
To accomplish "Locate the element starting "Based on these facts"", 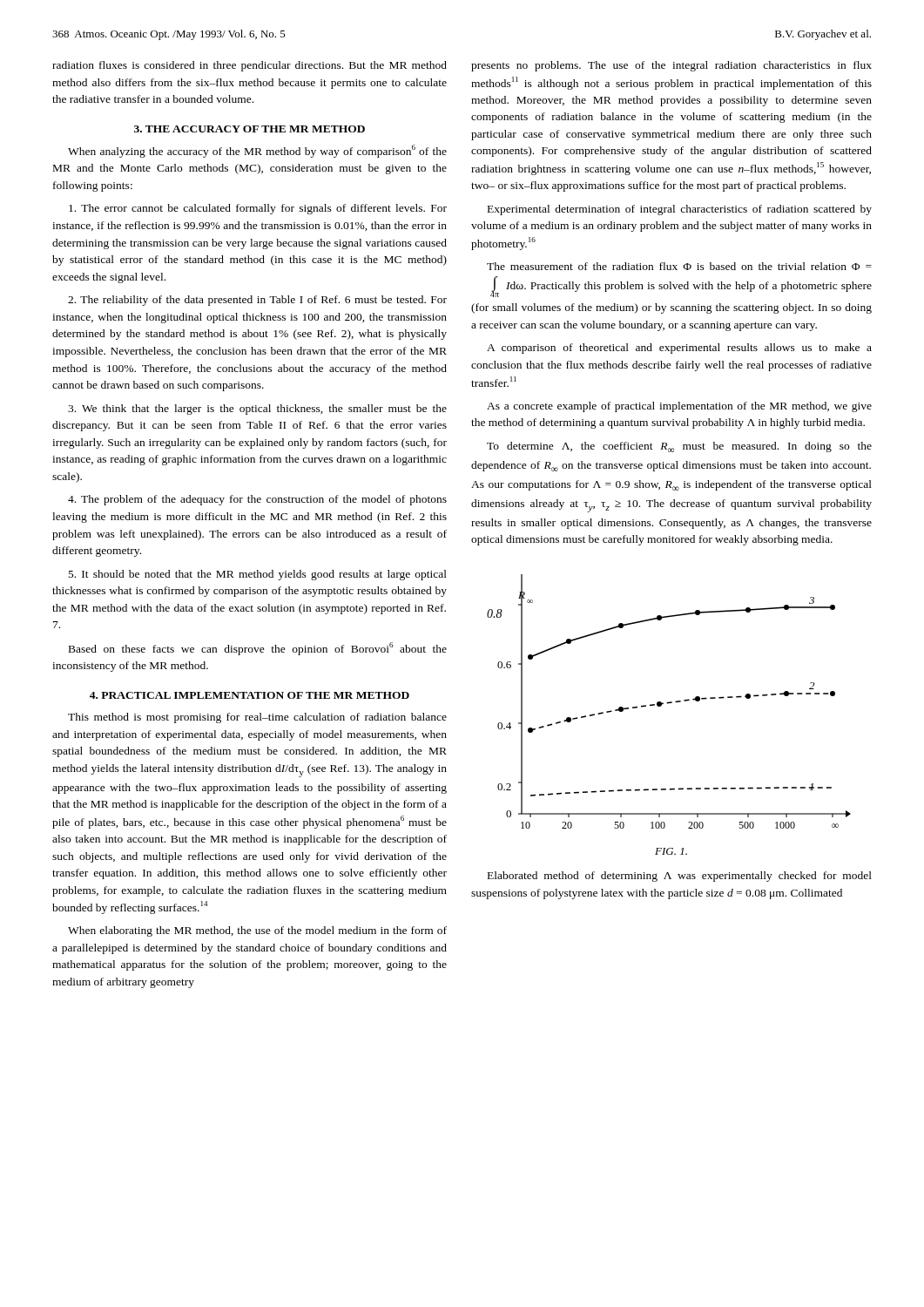I will coord(250,657).
